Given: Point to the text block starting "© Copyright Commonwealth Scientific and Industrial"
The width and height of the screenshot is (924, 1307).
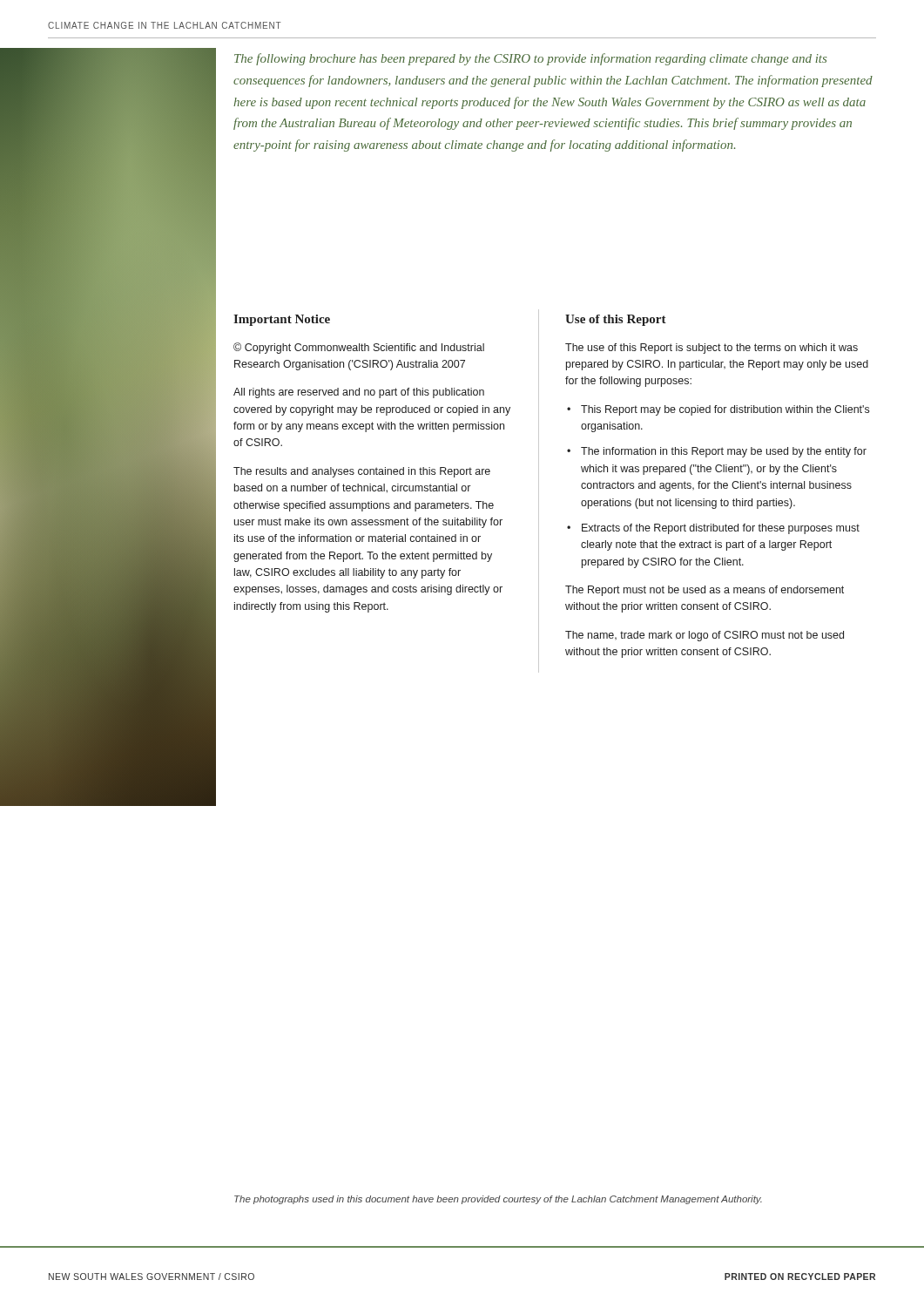Looking at the screenshot, I should [x=359, y=356].
